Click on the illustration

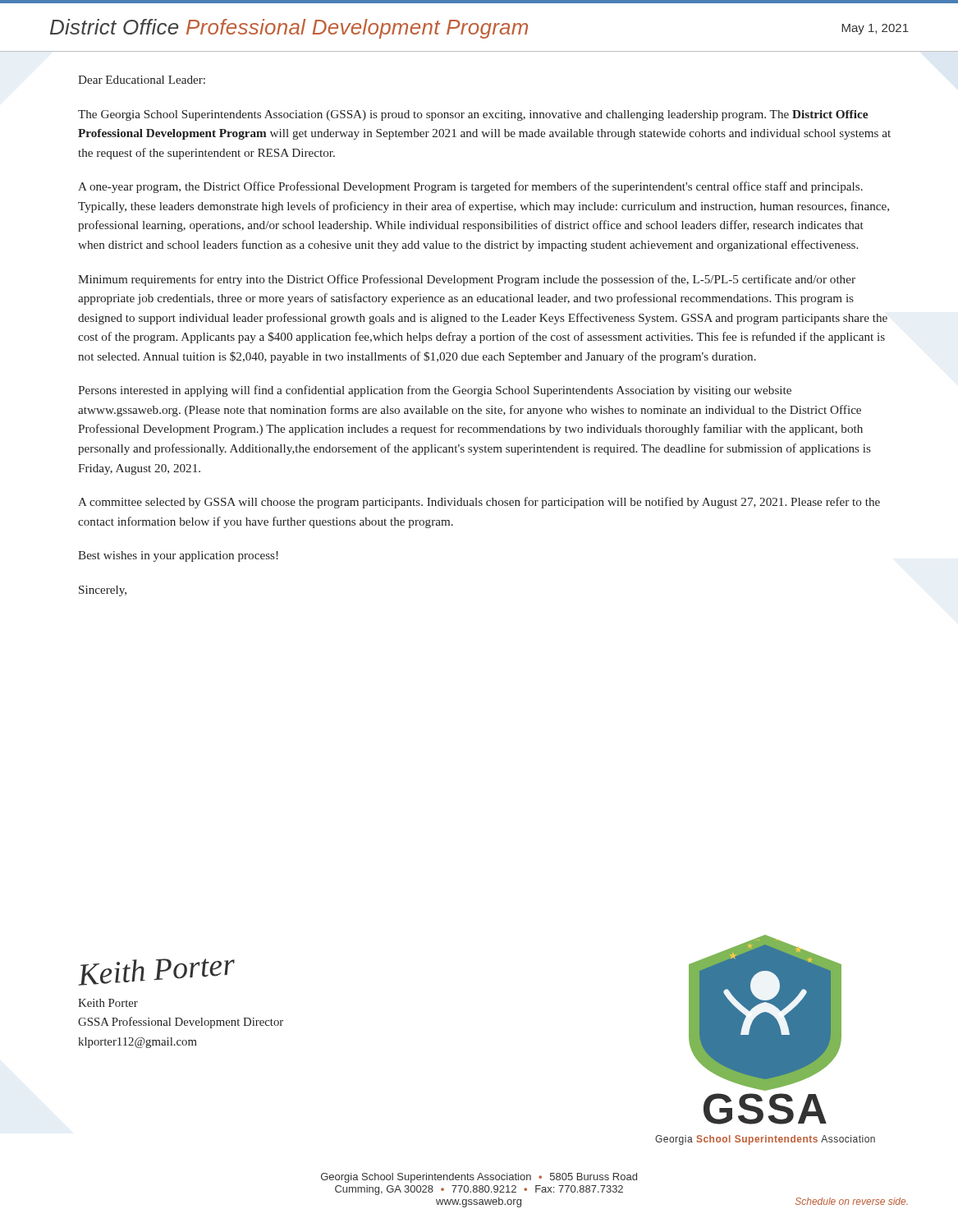(181, 1002)
